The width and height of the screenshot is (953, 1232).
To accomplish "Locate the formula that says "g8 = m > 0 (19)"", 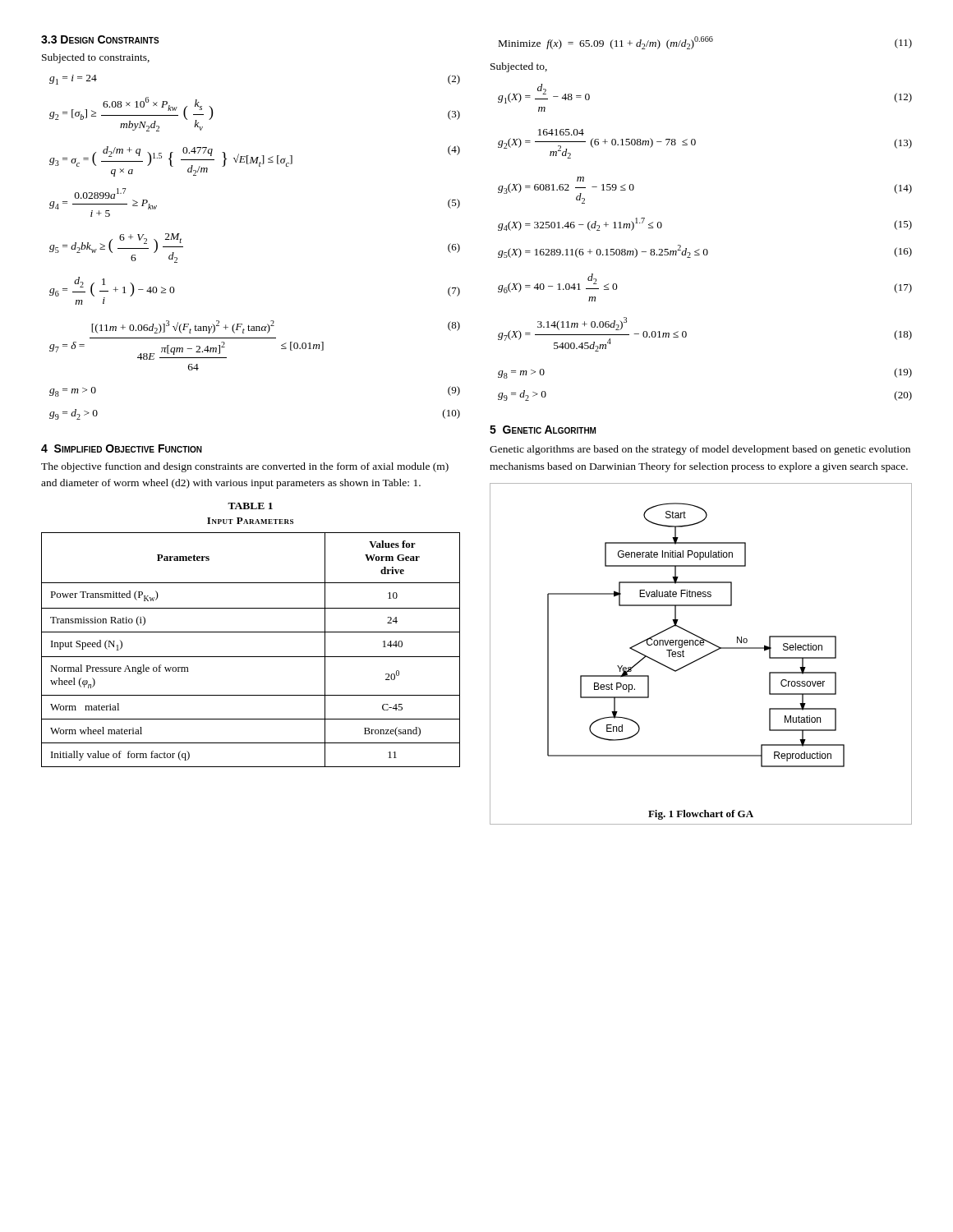I will (x=524, y=373).
